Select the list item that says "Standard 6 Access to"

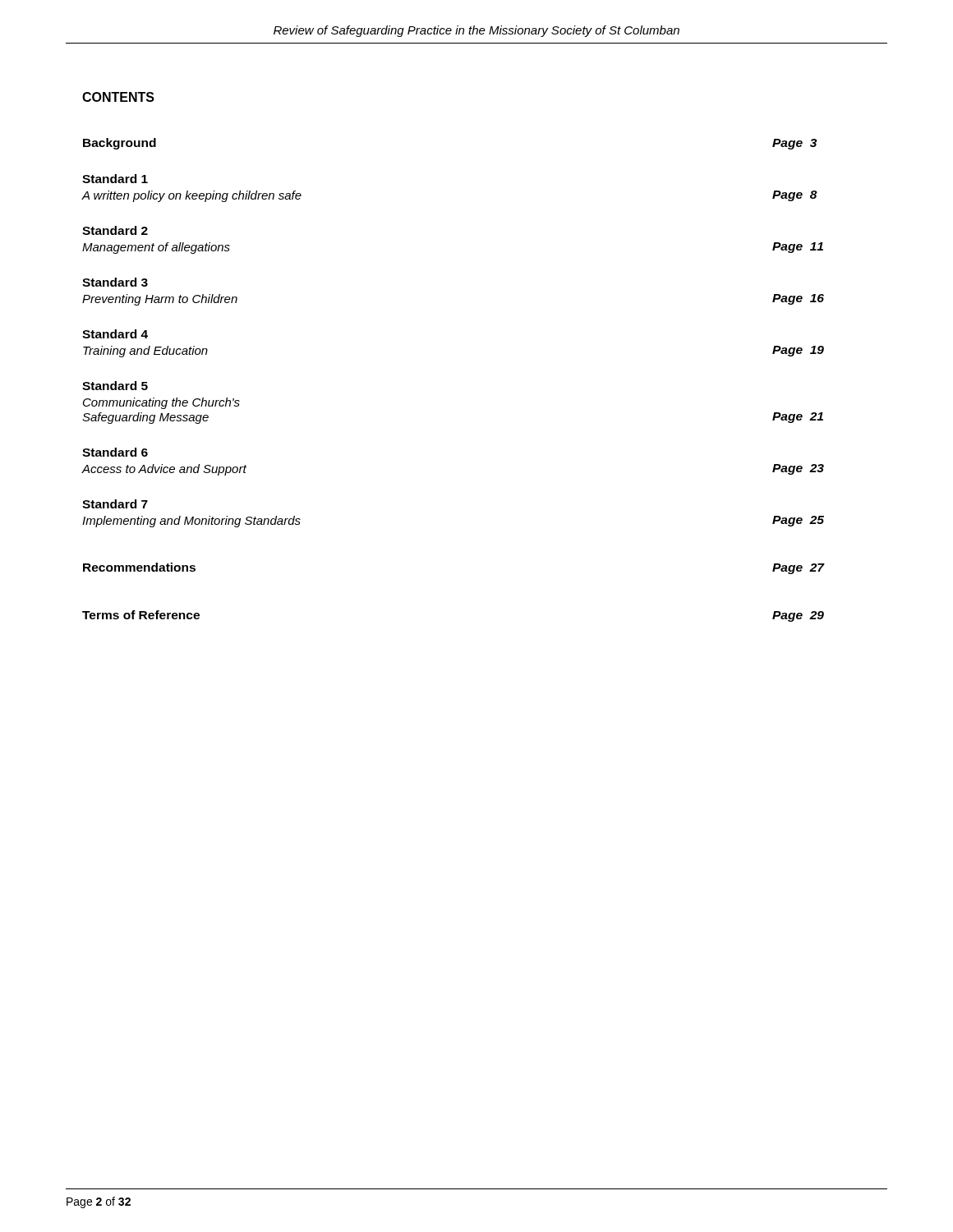point(115,452)
